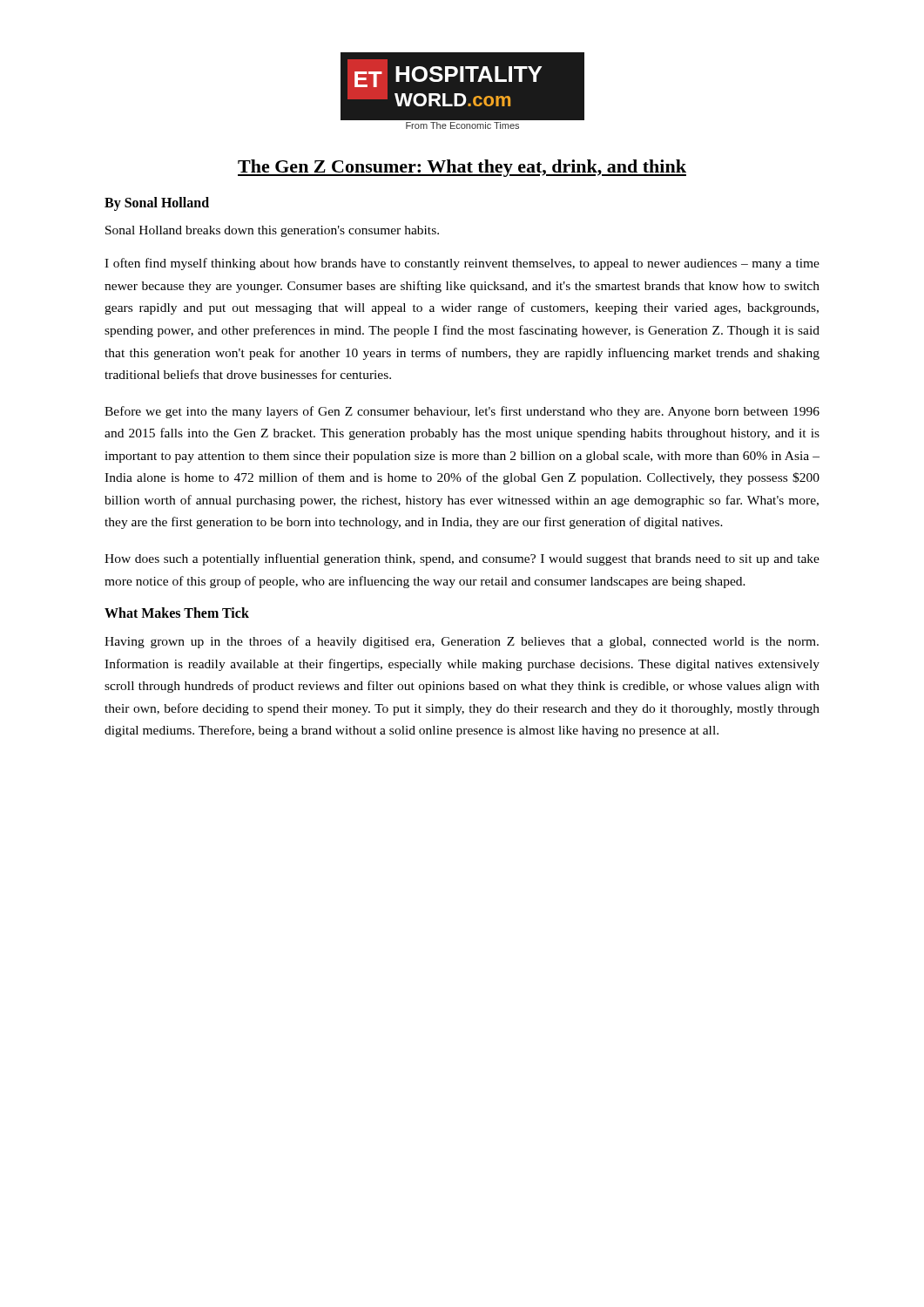Select the text block with the text "Before we get into the many"
924x1307 pixels.
click(462, 466)
